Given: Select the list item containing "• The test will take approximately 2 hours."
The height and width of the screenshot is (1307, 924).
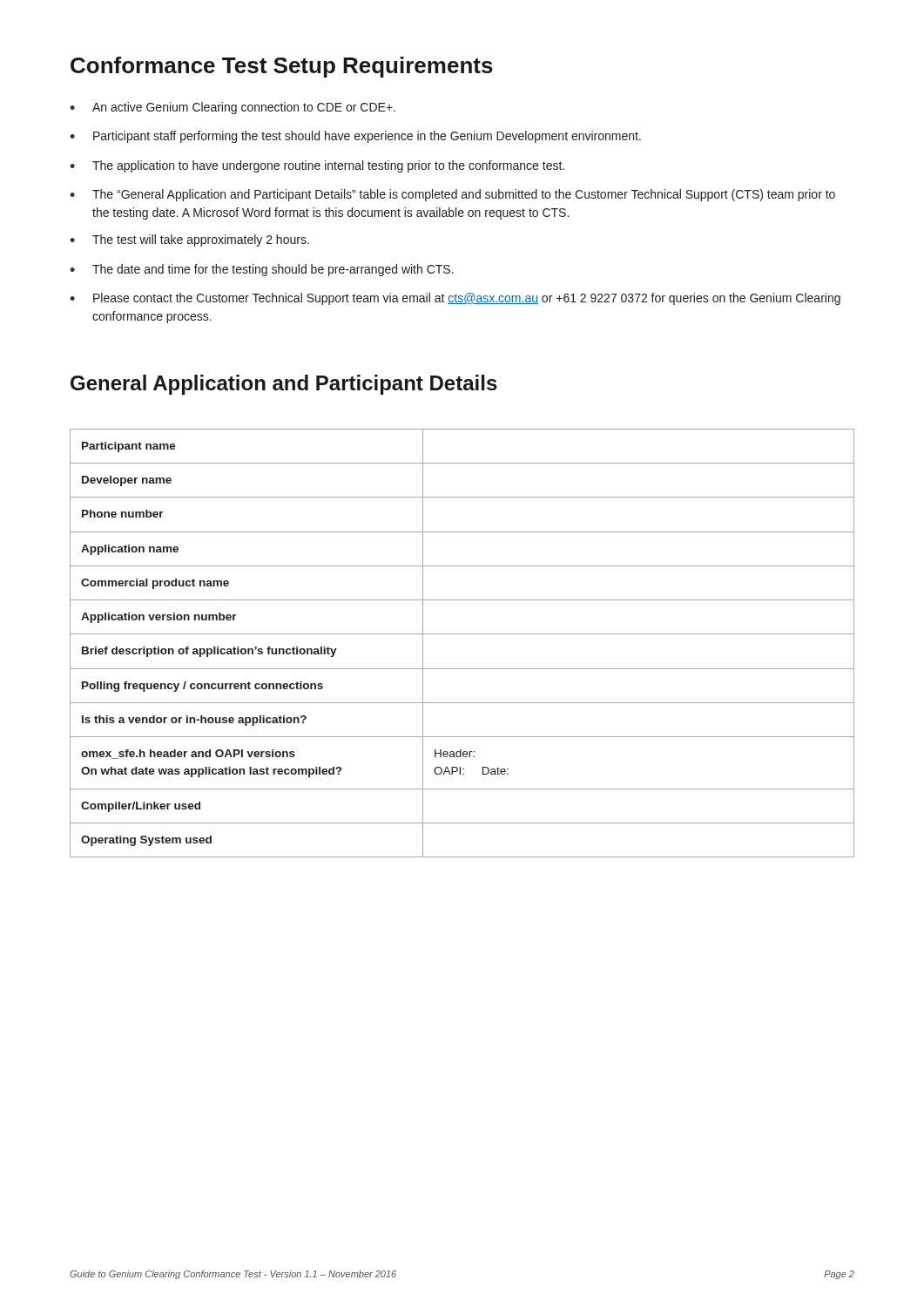Looking at the screenshot, I should (189, 240).
